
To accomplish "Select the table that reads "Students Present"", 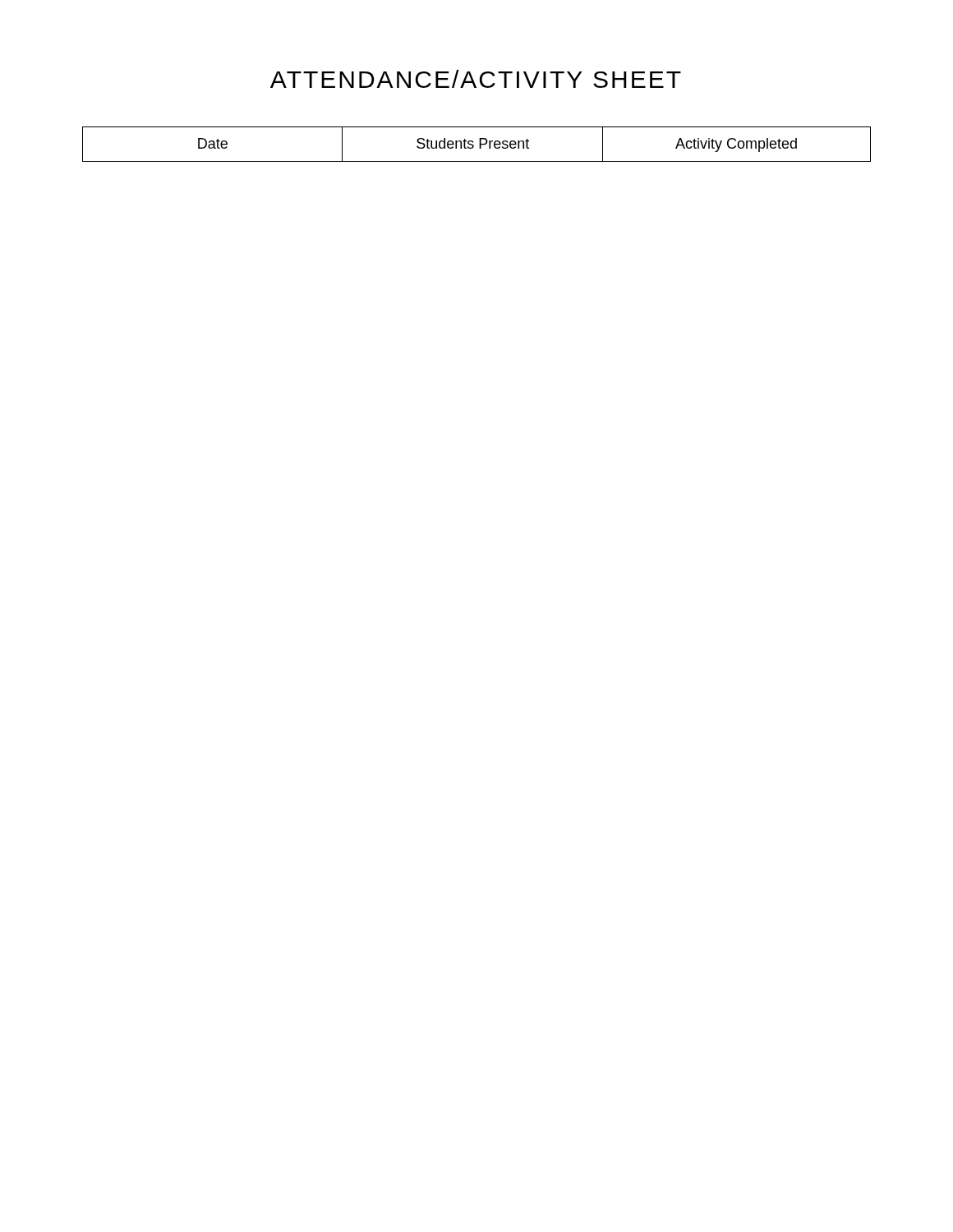I will tap(476, 144).
